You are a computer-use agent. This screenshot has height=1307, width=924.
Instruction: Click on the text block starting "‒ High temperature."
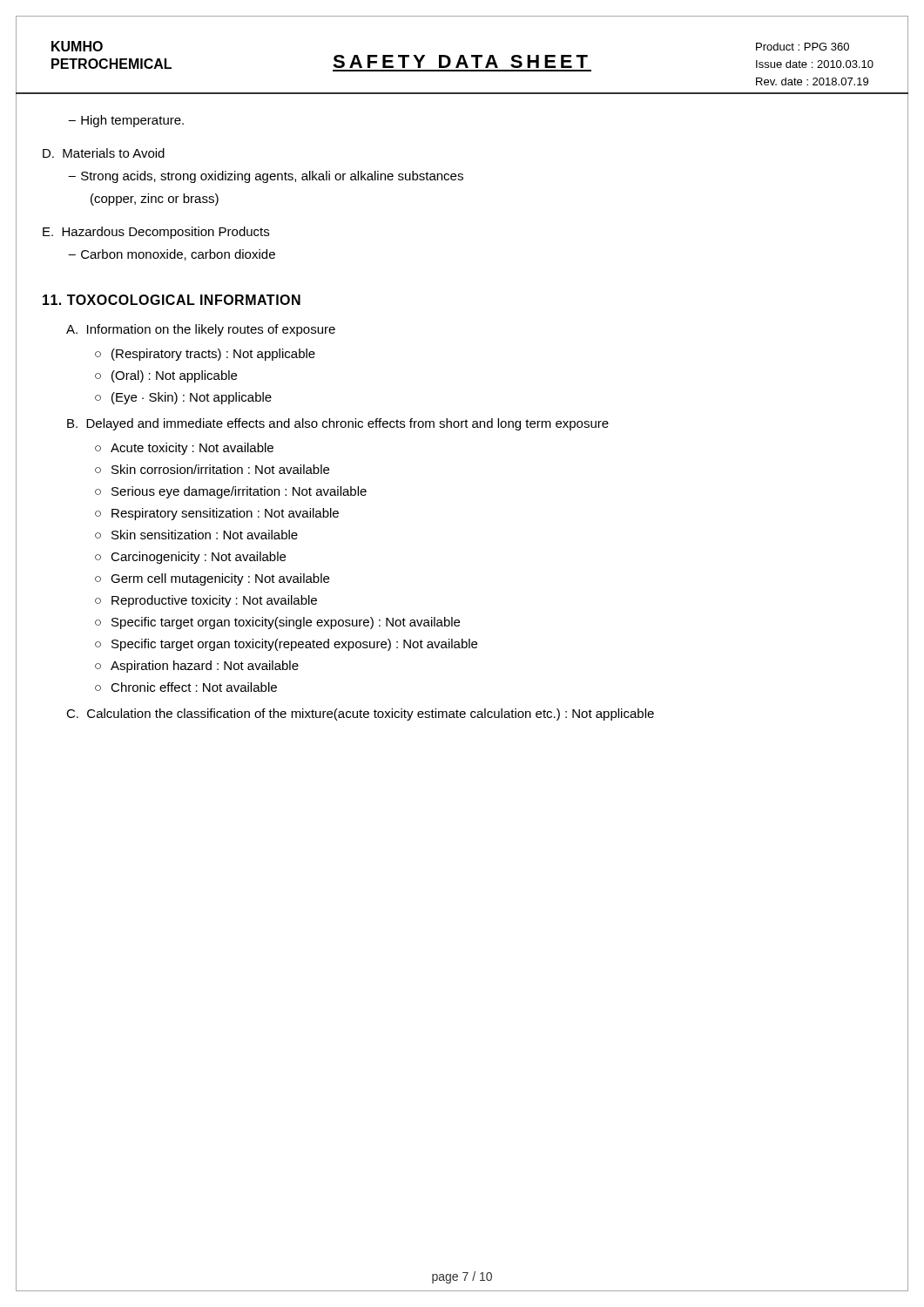tap(126, 120)
